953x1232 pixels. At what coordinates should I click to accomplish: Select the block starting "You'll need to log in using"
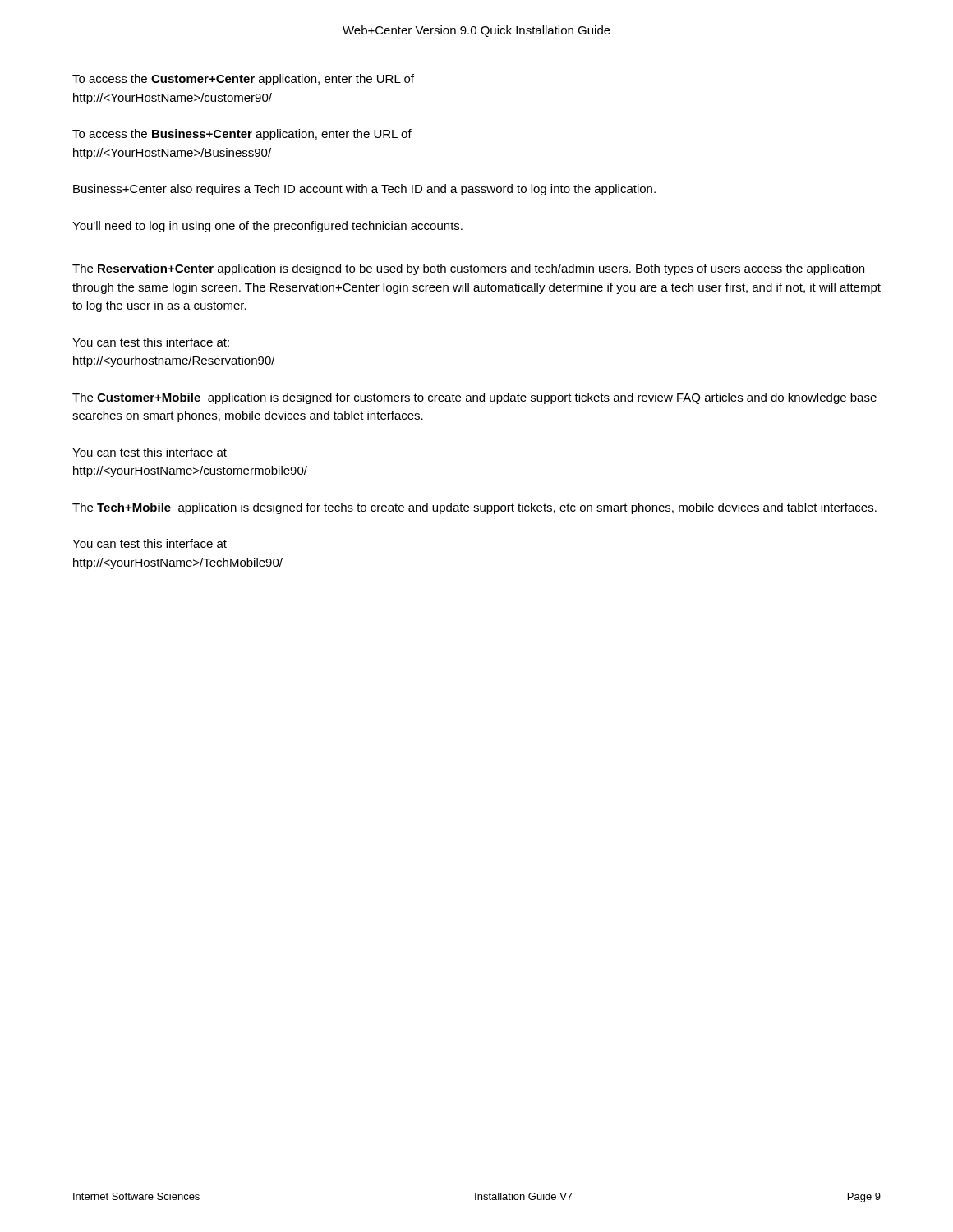[x=267, y=227]
